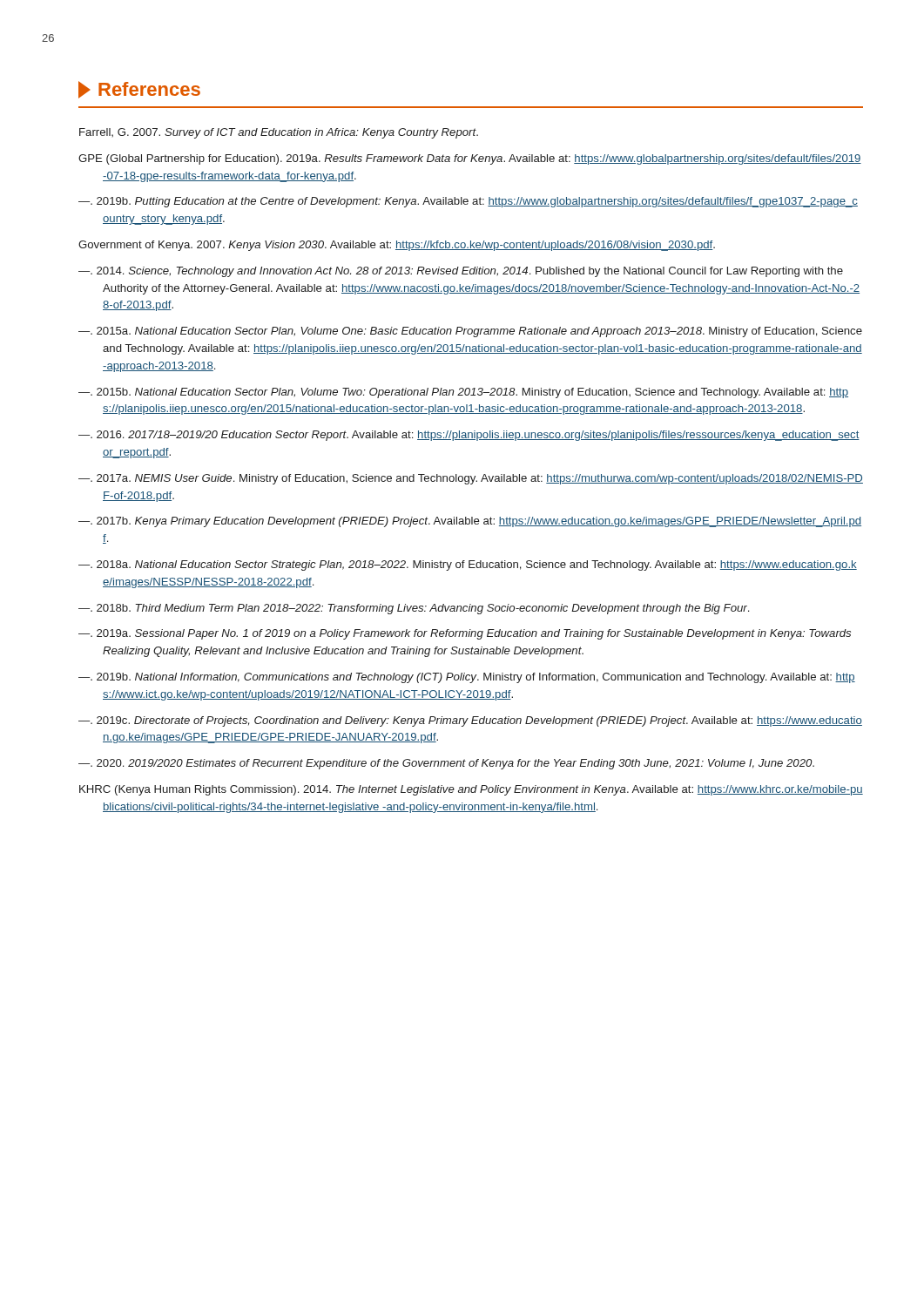This screenshot has height=1307, width=924.
Task: Locate the block starting "—. 2017b. Kenya Primary Education Development (PRIEDE)"
Action: (470, 530)
